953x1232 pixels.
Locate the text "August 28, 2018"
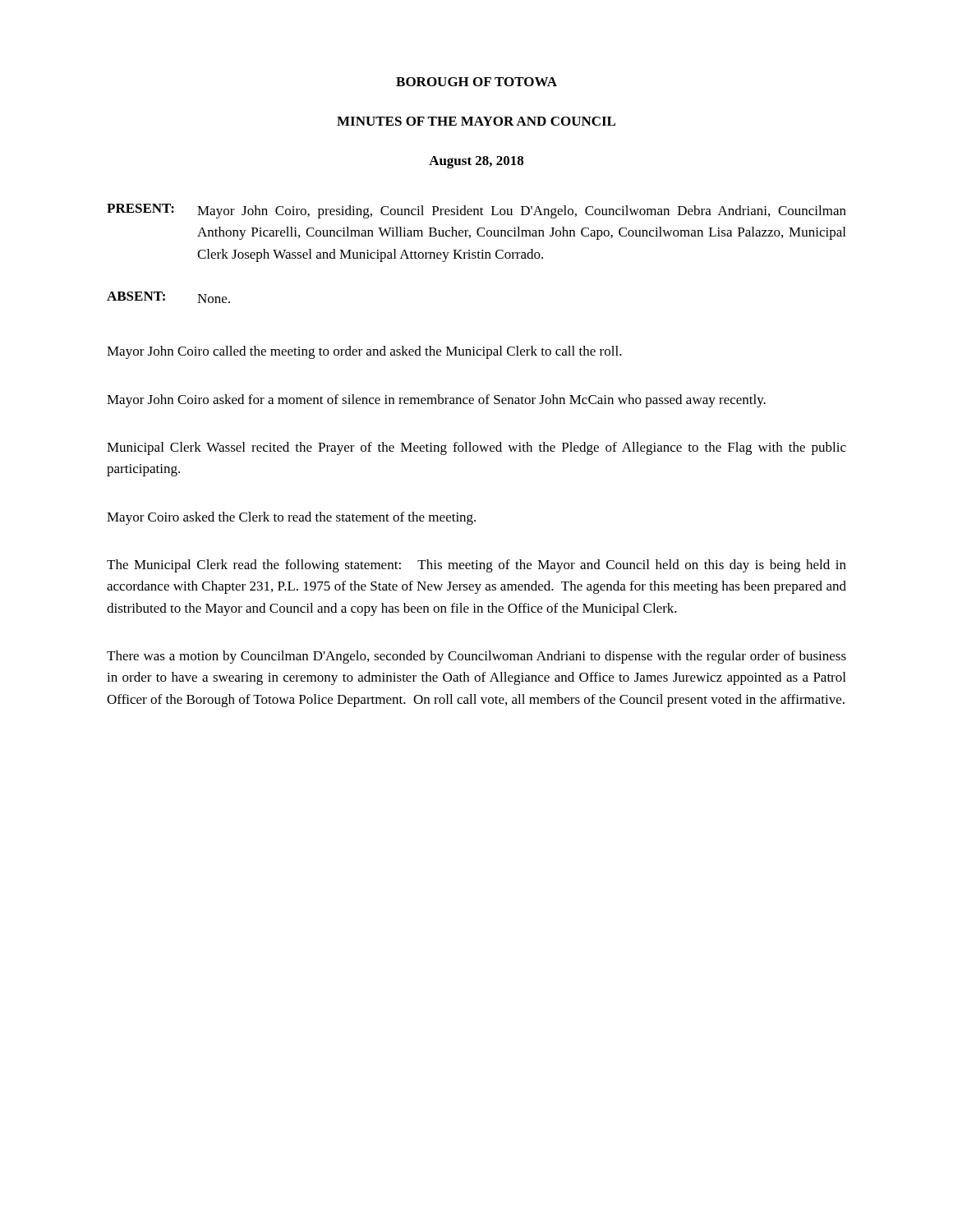click(476, 161)
